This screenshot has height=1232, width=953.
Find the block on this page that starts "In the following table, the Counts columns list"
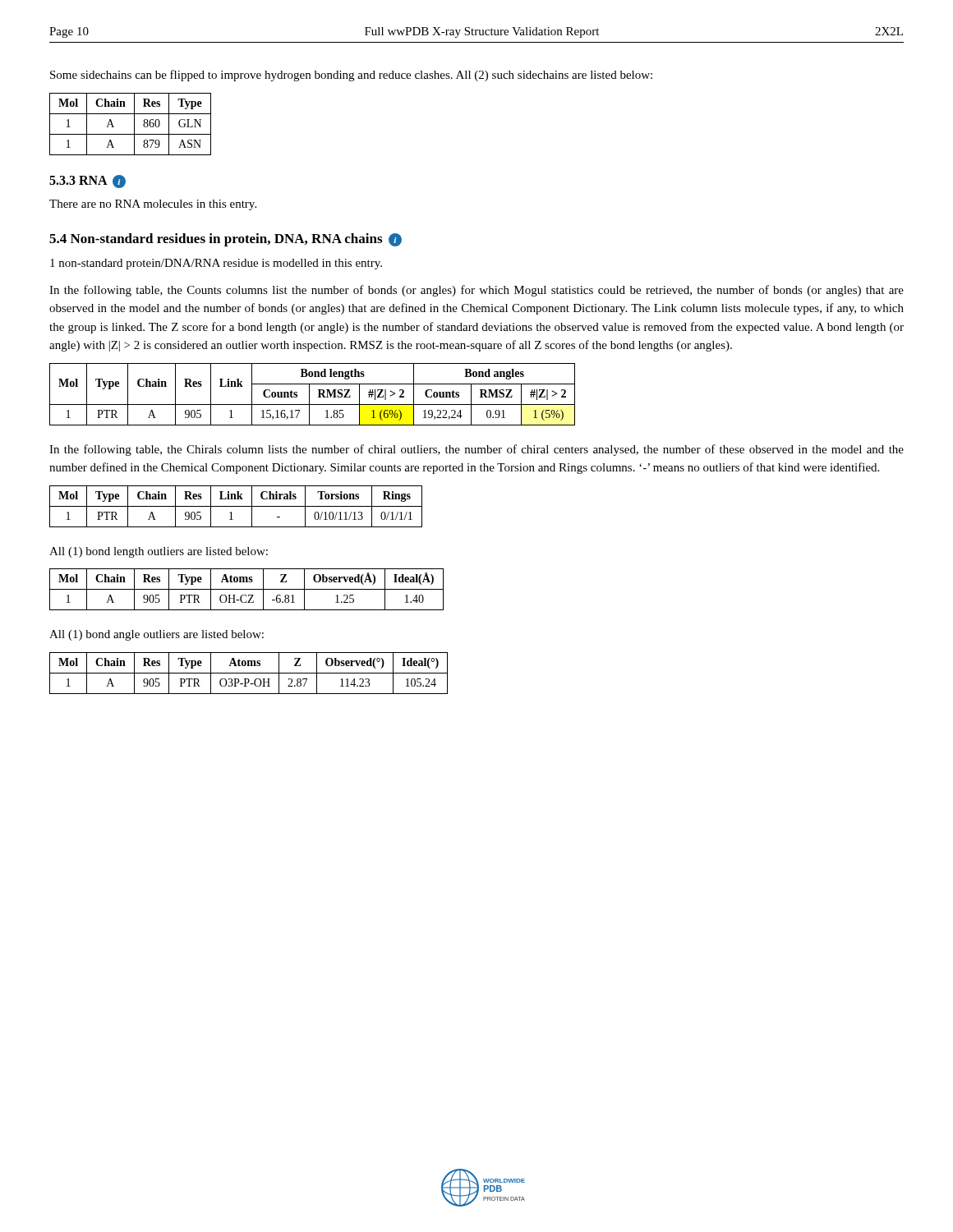[476, 318]
